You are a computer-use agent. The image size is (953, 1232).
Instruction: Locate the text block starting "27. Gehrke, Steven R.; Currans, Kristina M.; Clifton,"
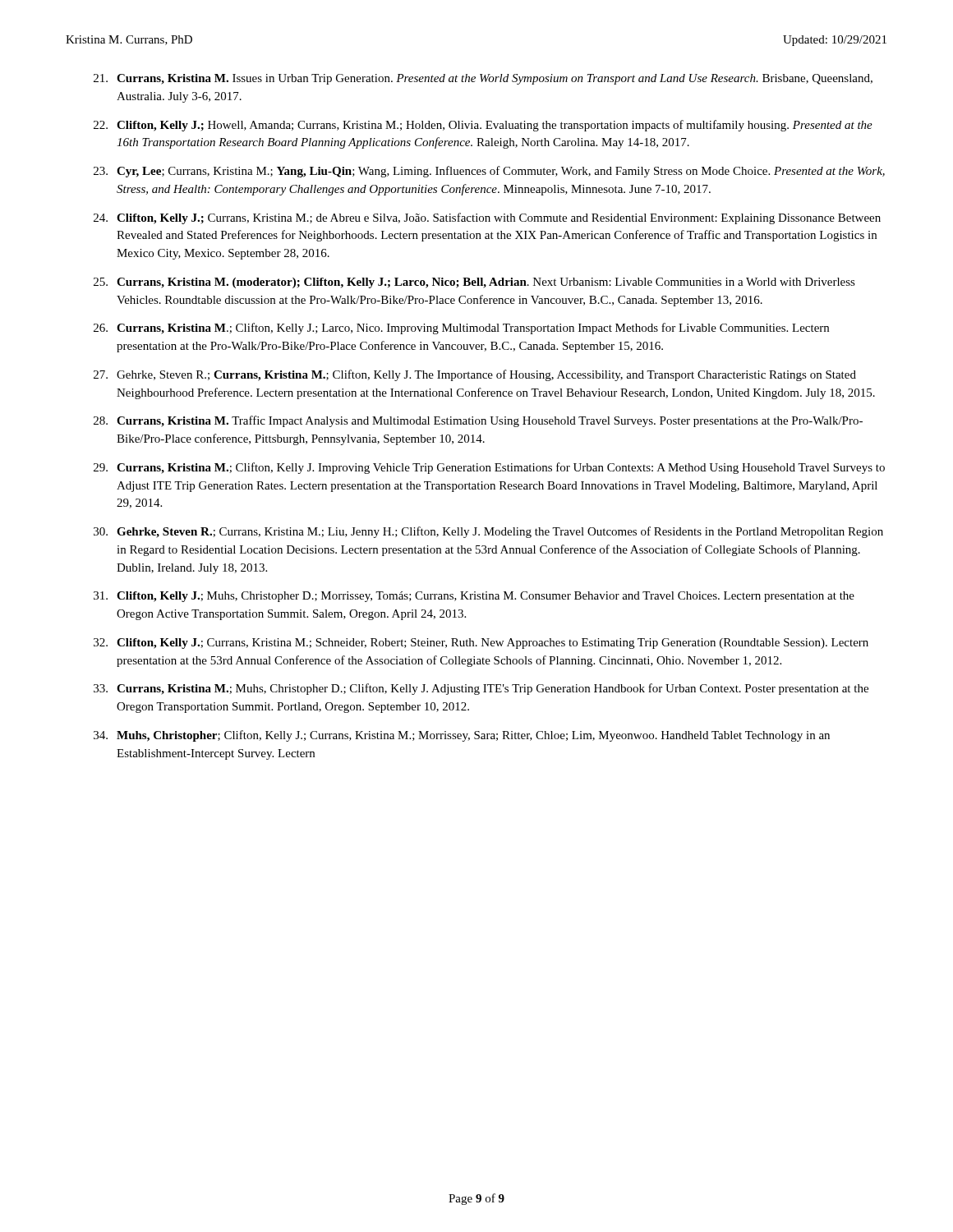click(476, 384)
